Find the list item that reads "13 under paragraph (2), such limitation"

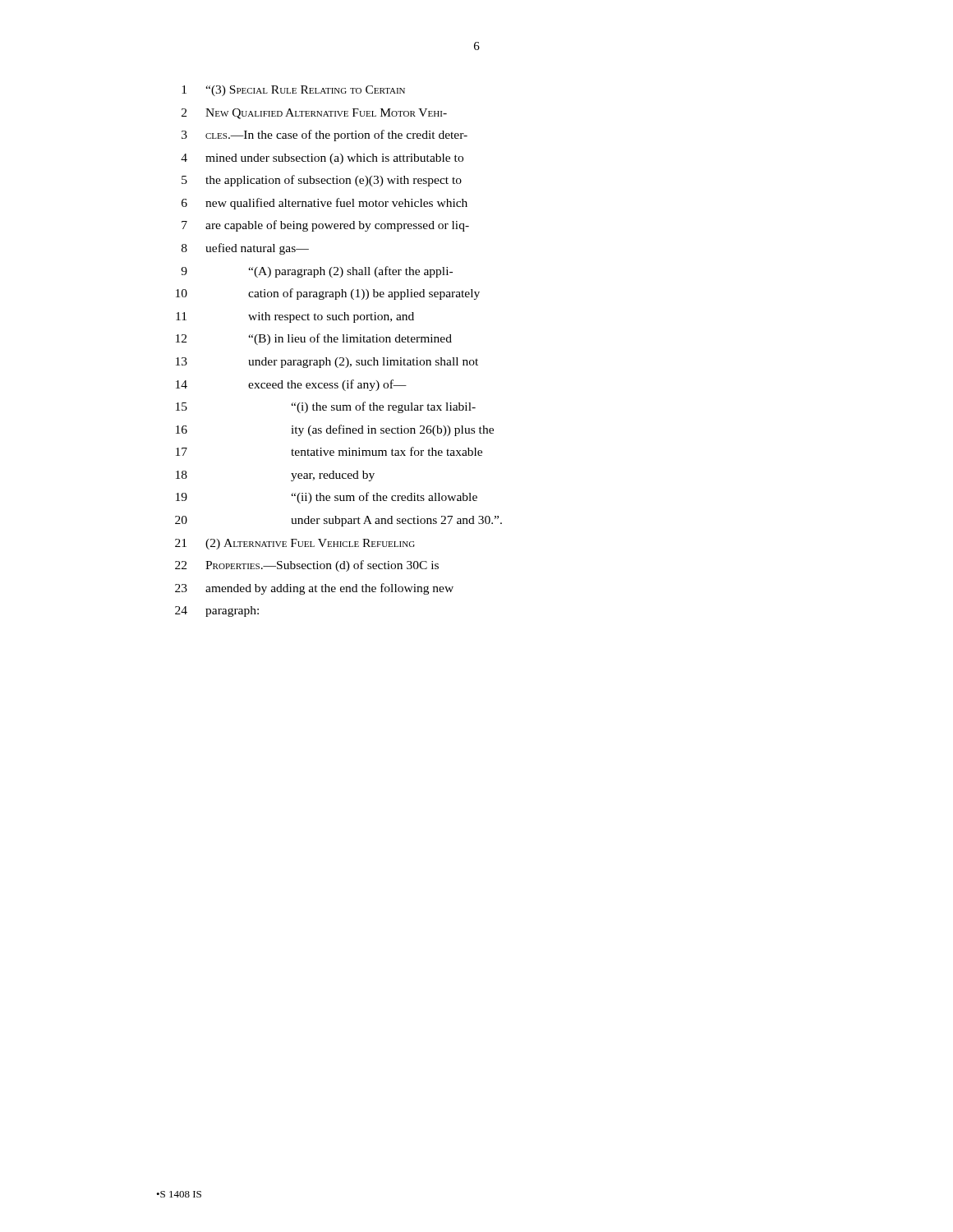click(x=327, y=363)
